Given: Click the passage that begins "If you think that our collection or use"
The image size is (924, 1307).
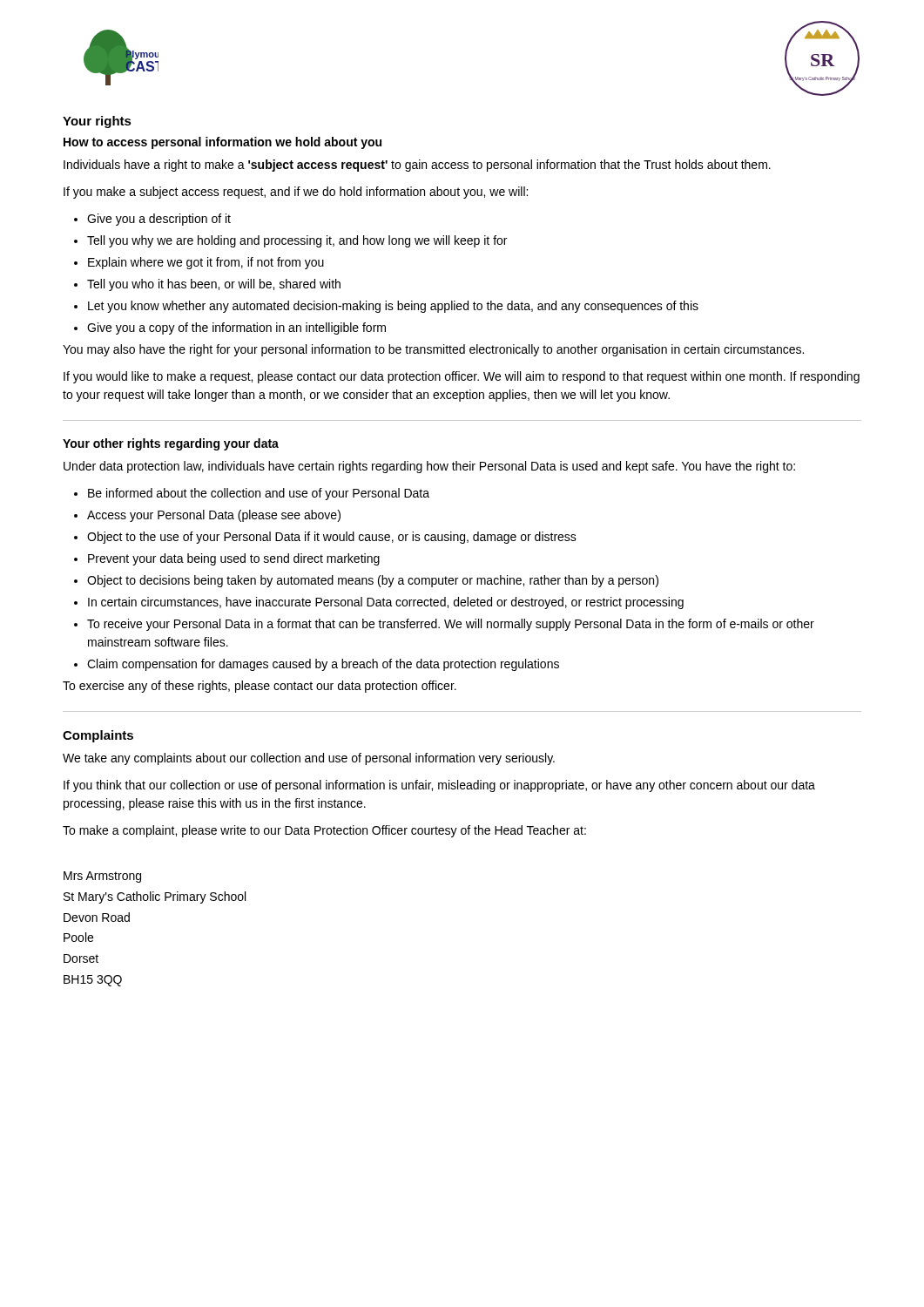Looking at the screenshot, I should click(462, 795).
